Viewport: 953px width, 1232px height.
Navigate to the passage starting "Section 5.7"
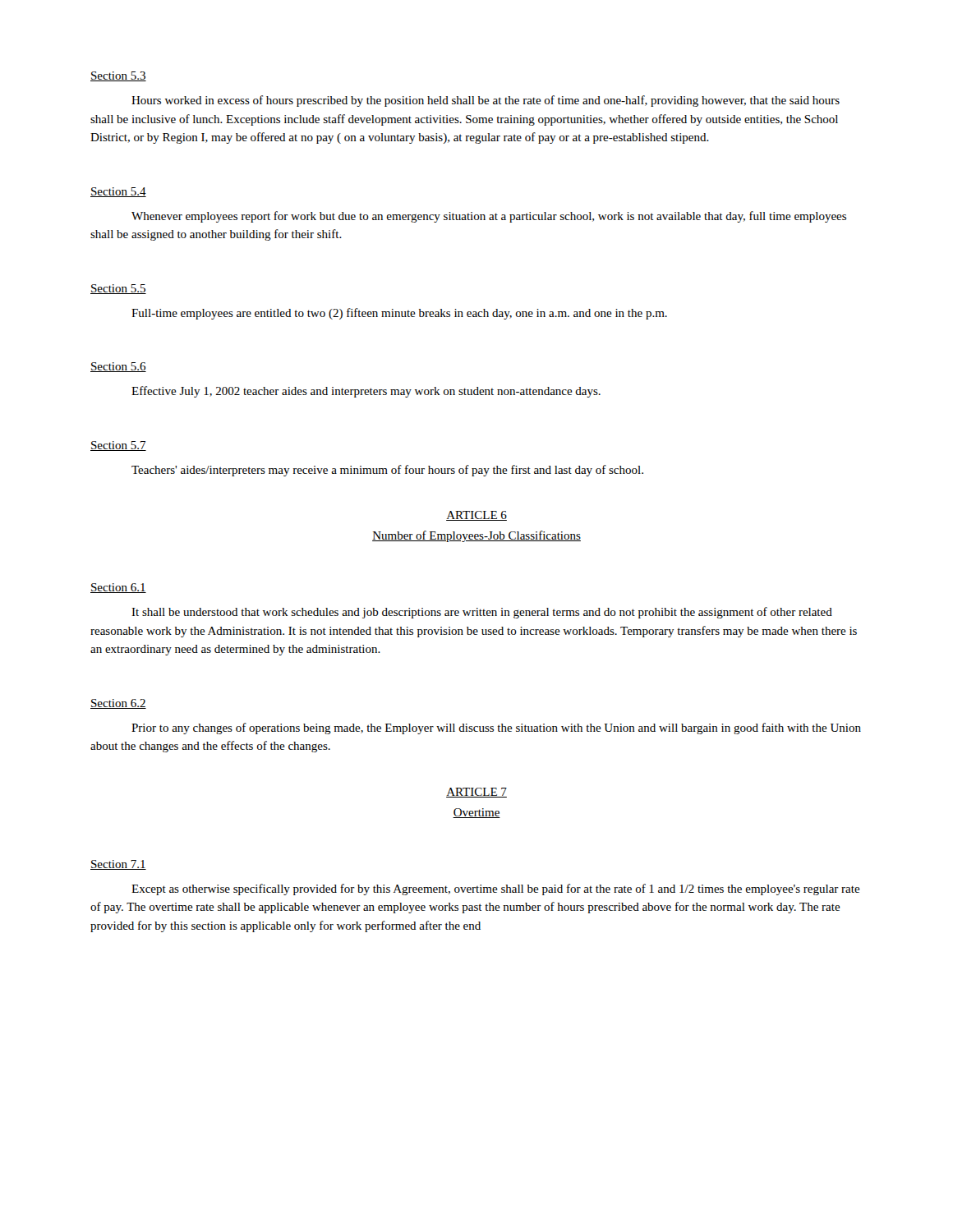pos(118,445)
